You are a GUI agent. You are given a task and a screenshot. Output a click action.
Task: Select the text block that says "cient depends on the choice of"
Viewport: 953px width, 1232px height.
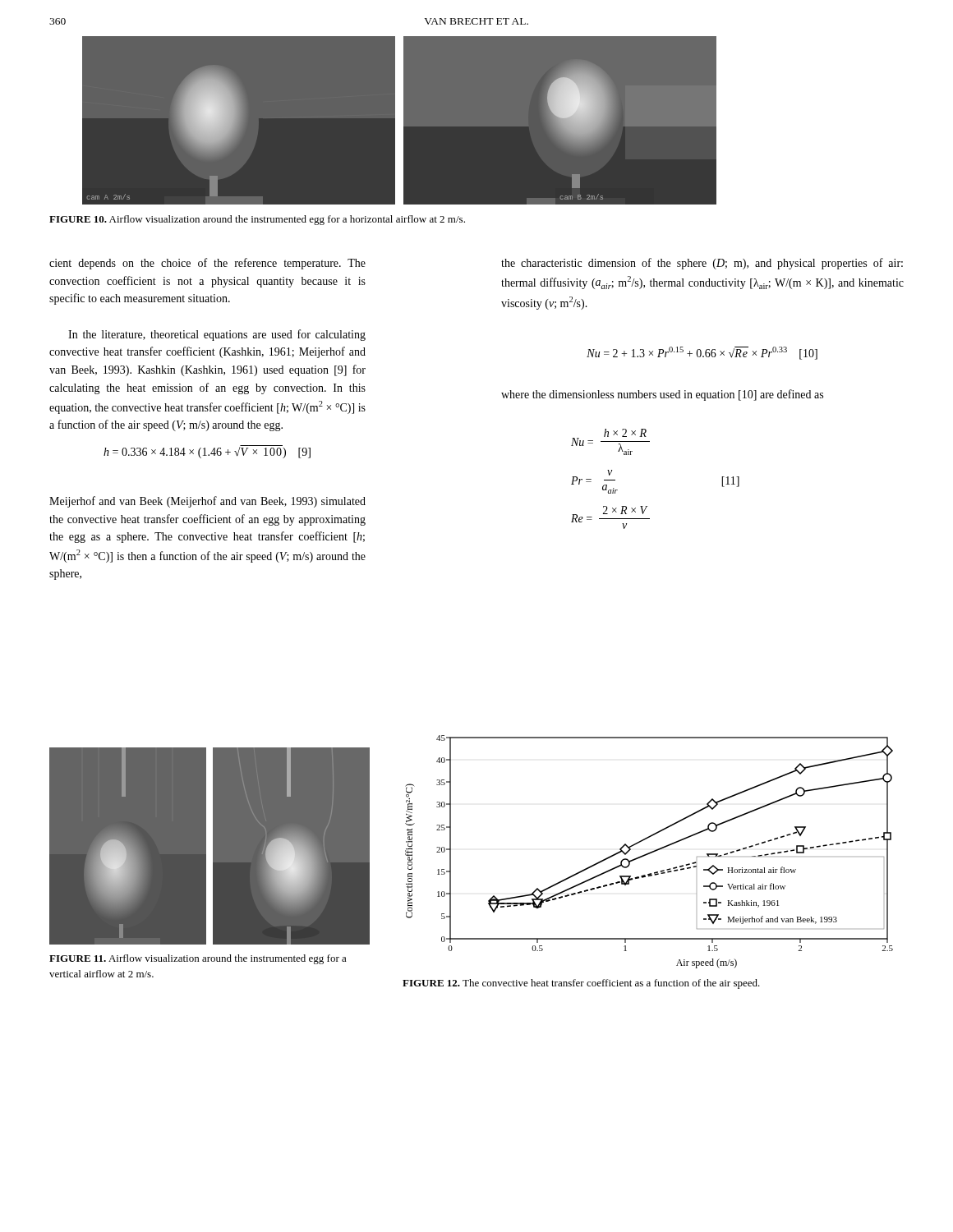pos(207,344)
